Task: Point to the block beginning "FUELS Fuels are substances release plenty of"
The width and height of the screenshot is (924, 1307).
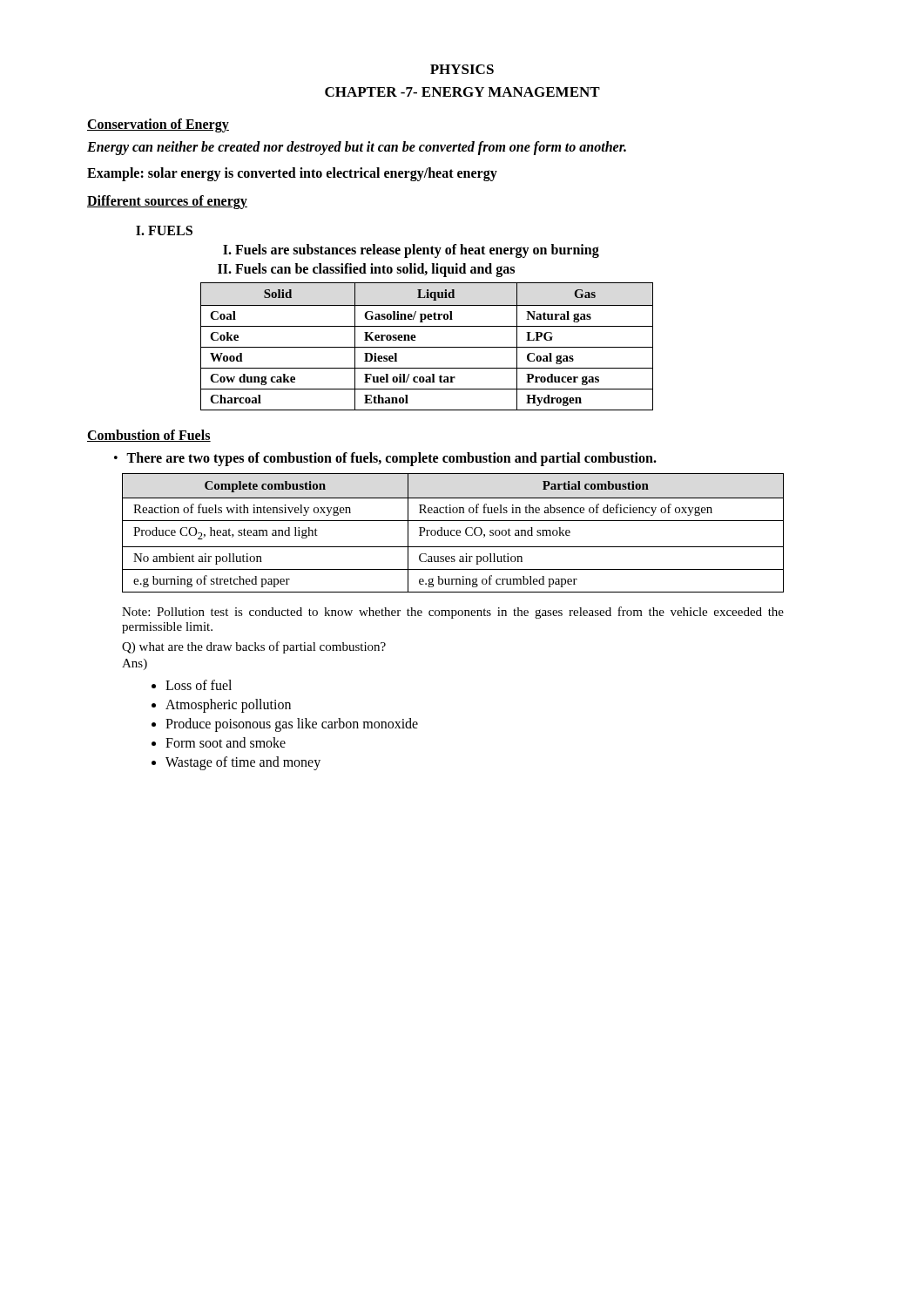Action: [492, 317]
